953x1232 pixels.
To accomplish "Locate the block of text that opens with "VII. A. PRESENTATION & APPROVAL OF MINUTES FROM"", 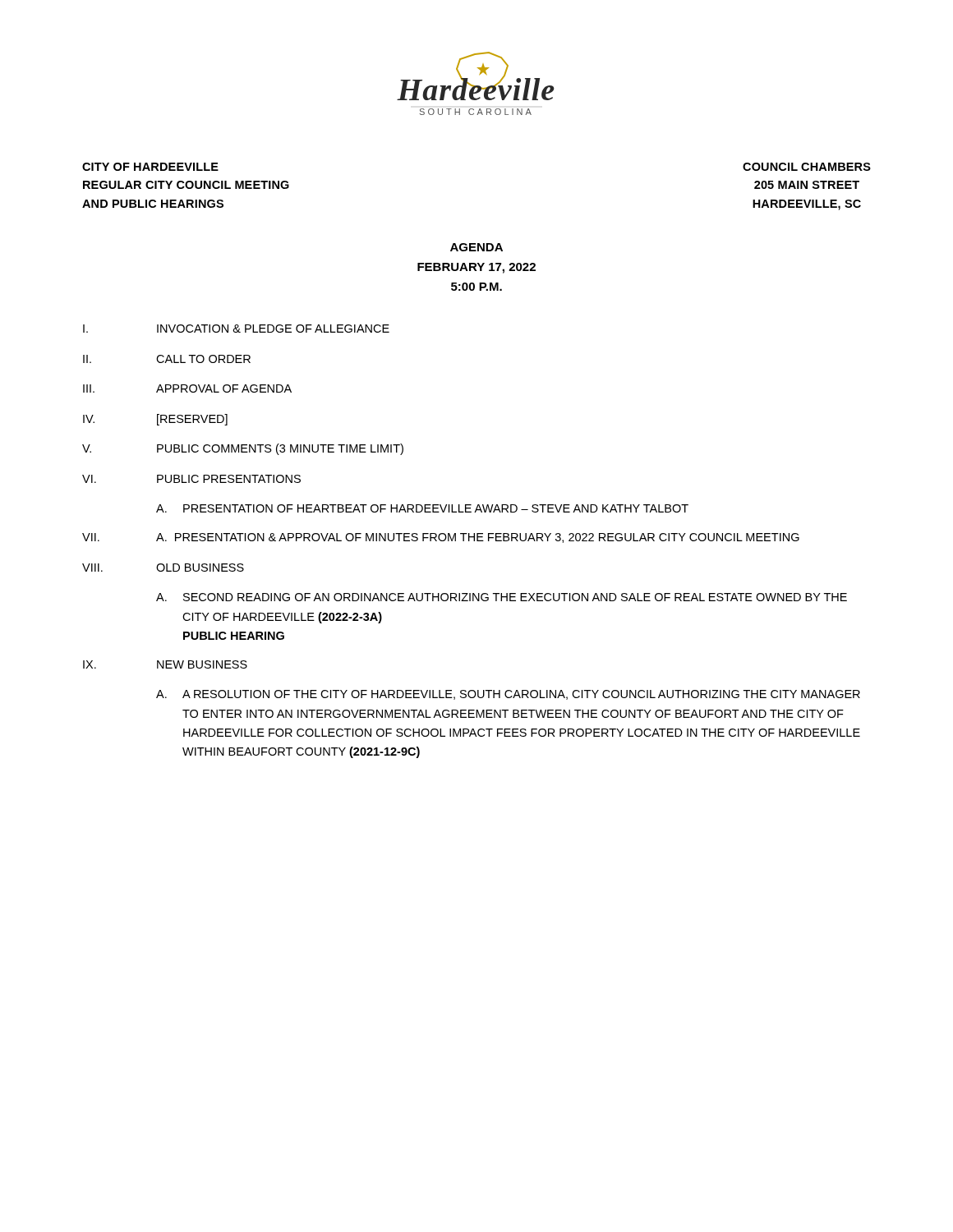I will pos(476,538).
